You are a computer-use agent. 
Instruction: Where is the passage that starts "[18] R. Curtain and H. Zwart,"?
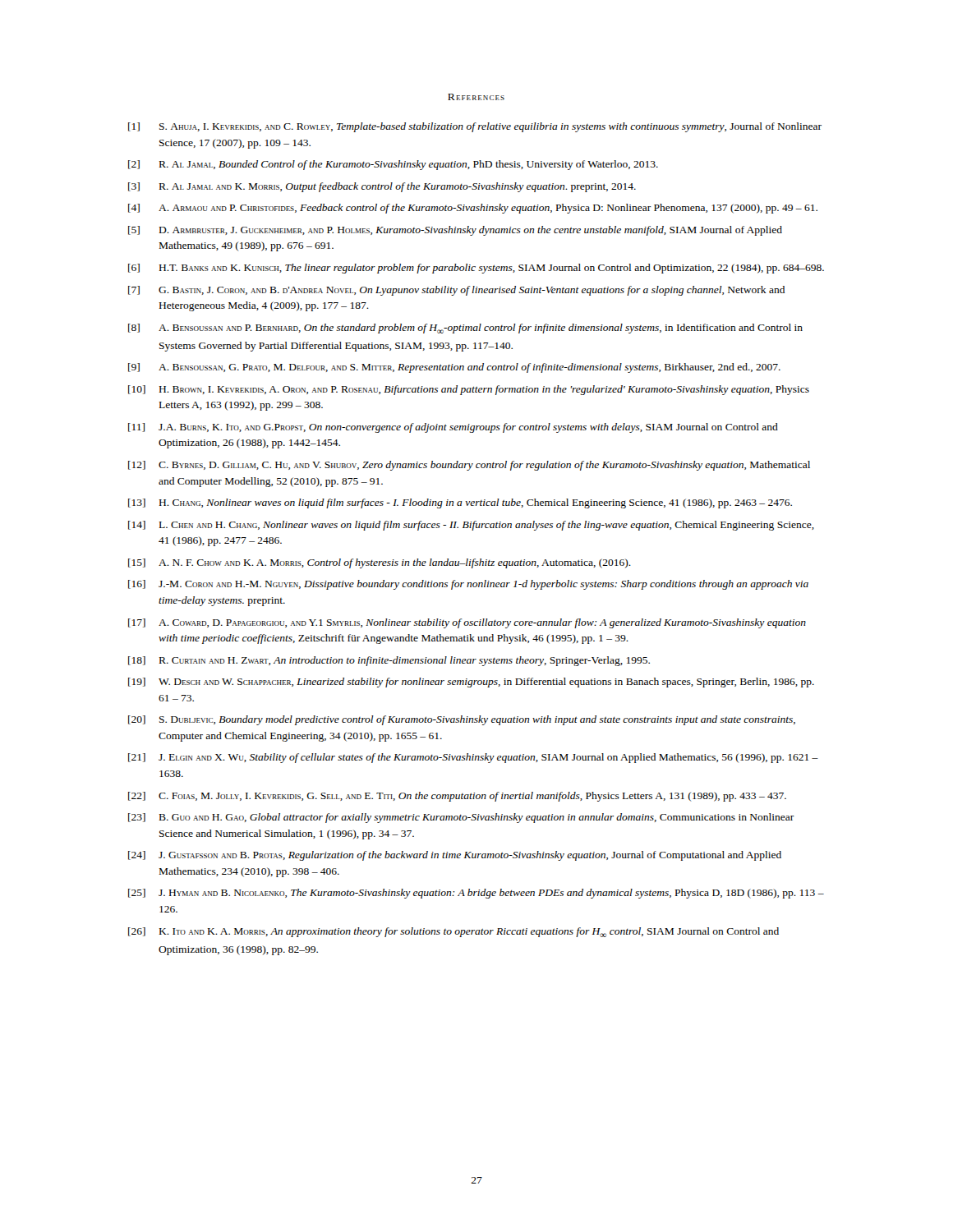pos(476,660)
